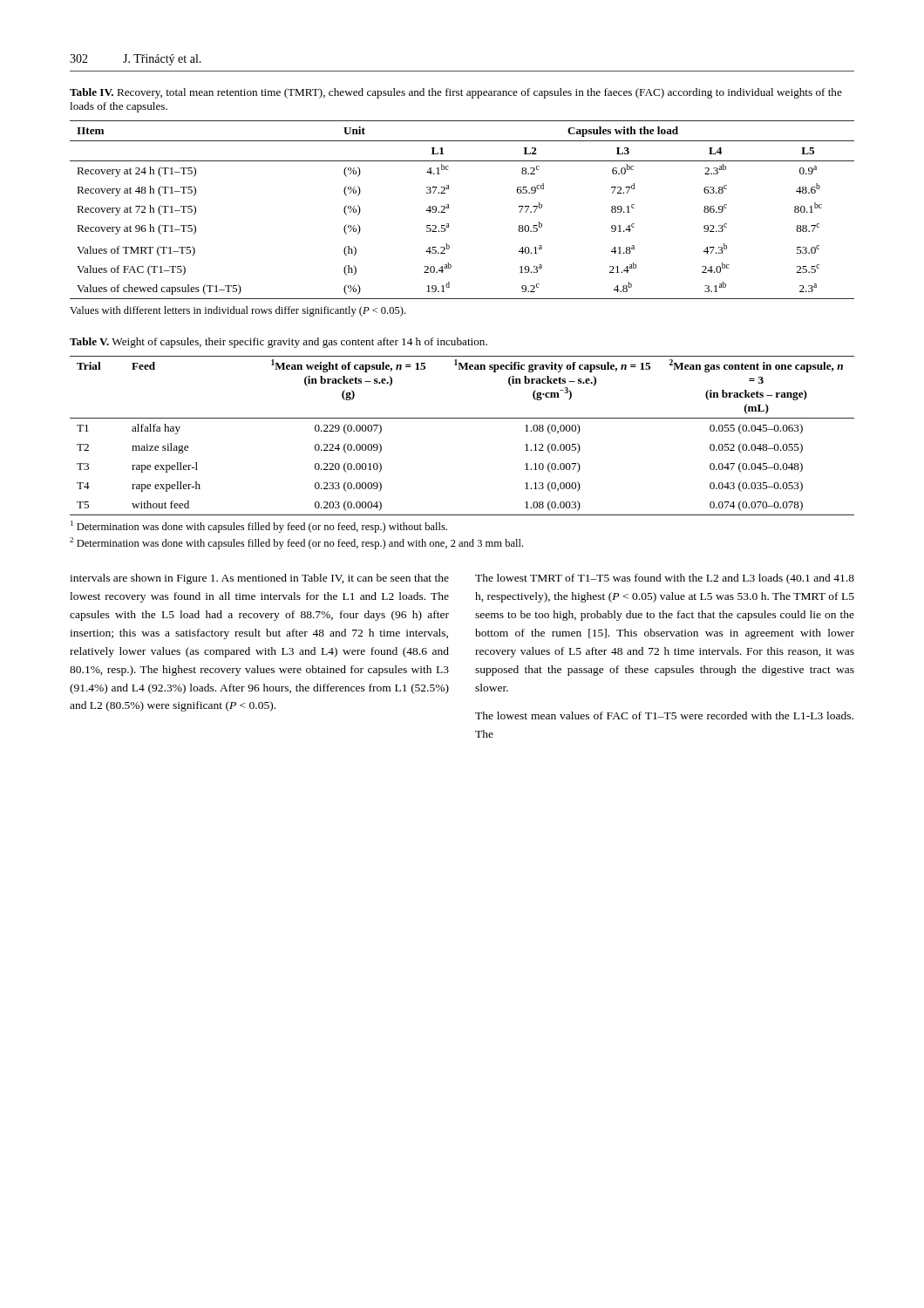Click on the text block with the text "The lowest TMRT of T1–T5"

point(665,632)
